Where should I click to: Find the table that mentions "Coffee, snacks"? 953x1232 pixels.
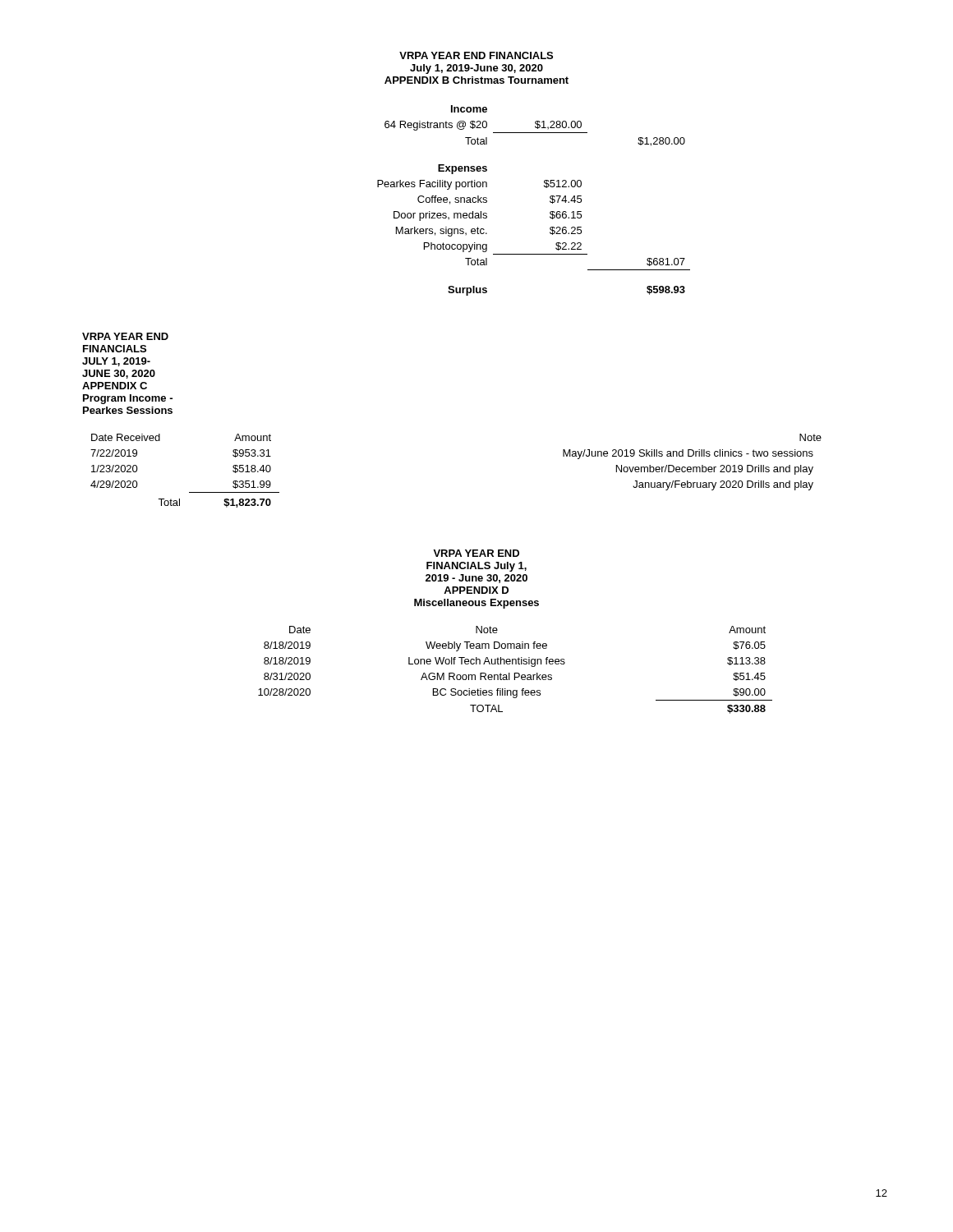click(x=476, y=199)
